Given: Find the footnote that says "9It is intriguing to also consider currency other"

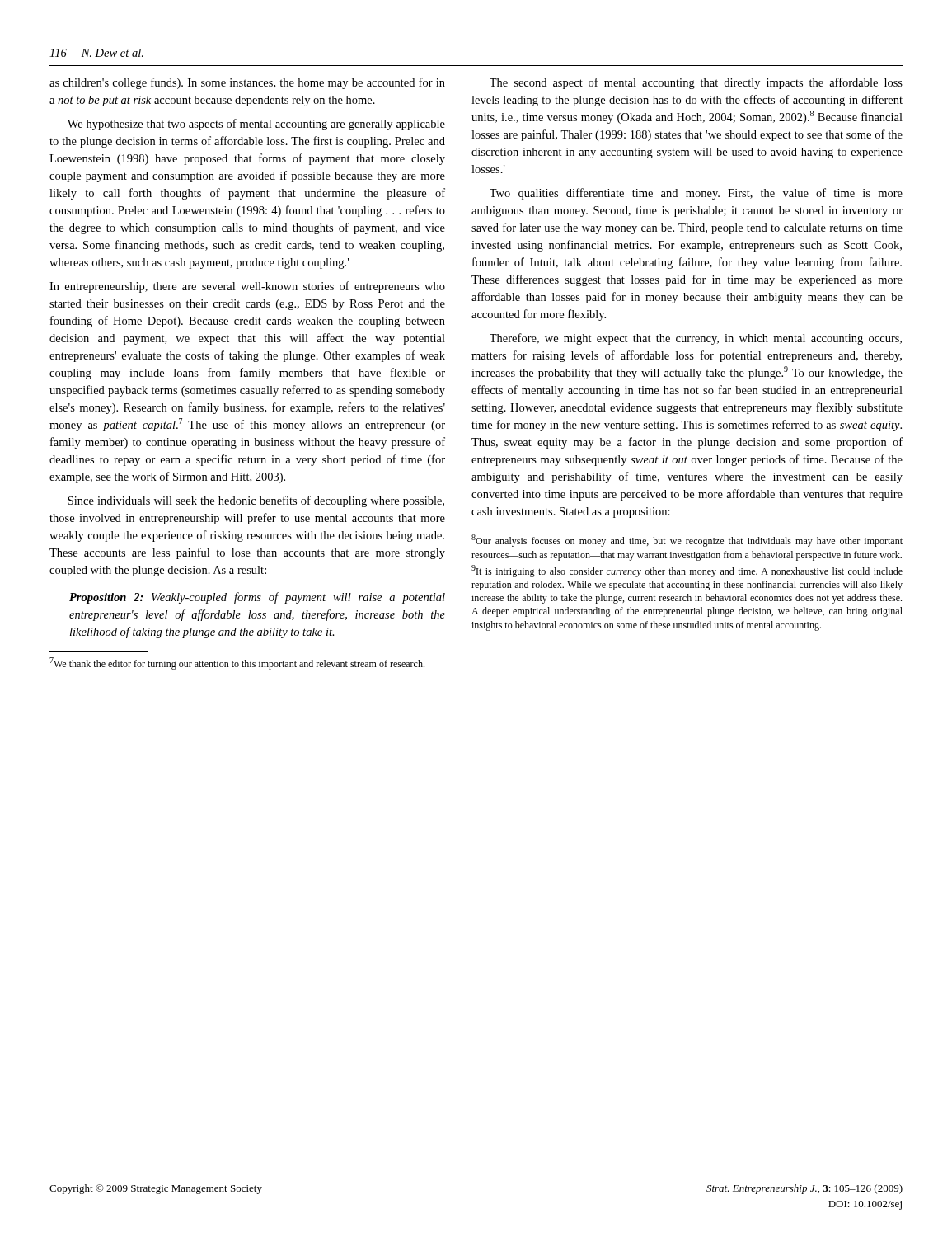Looking at the screenshot, I should coord(687,598).
